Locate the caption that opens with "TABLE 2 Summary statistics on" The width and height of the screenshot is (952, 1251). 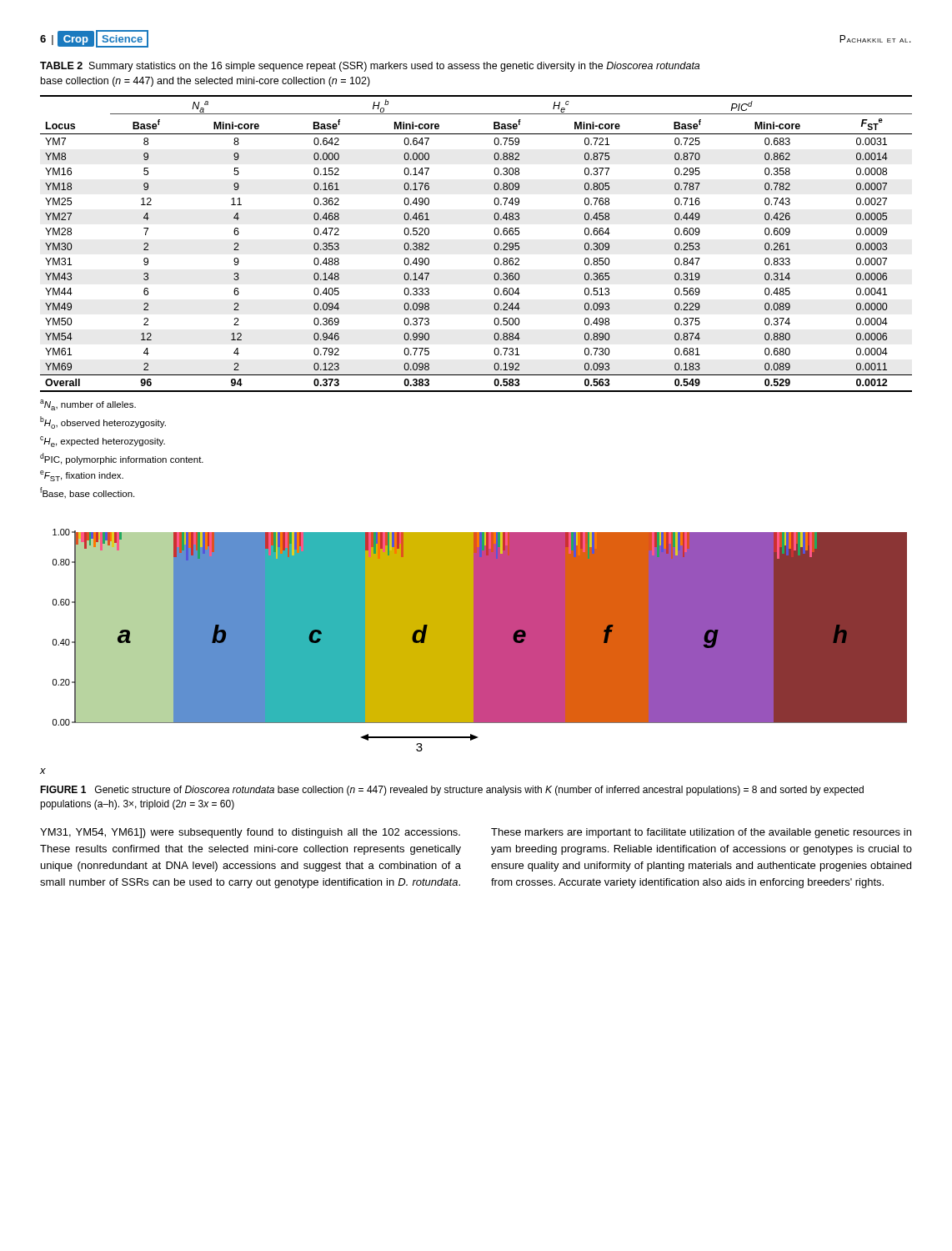(370, 73)
